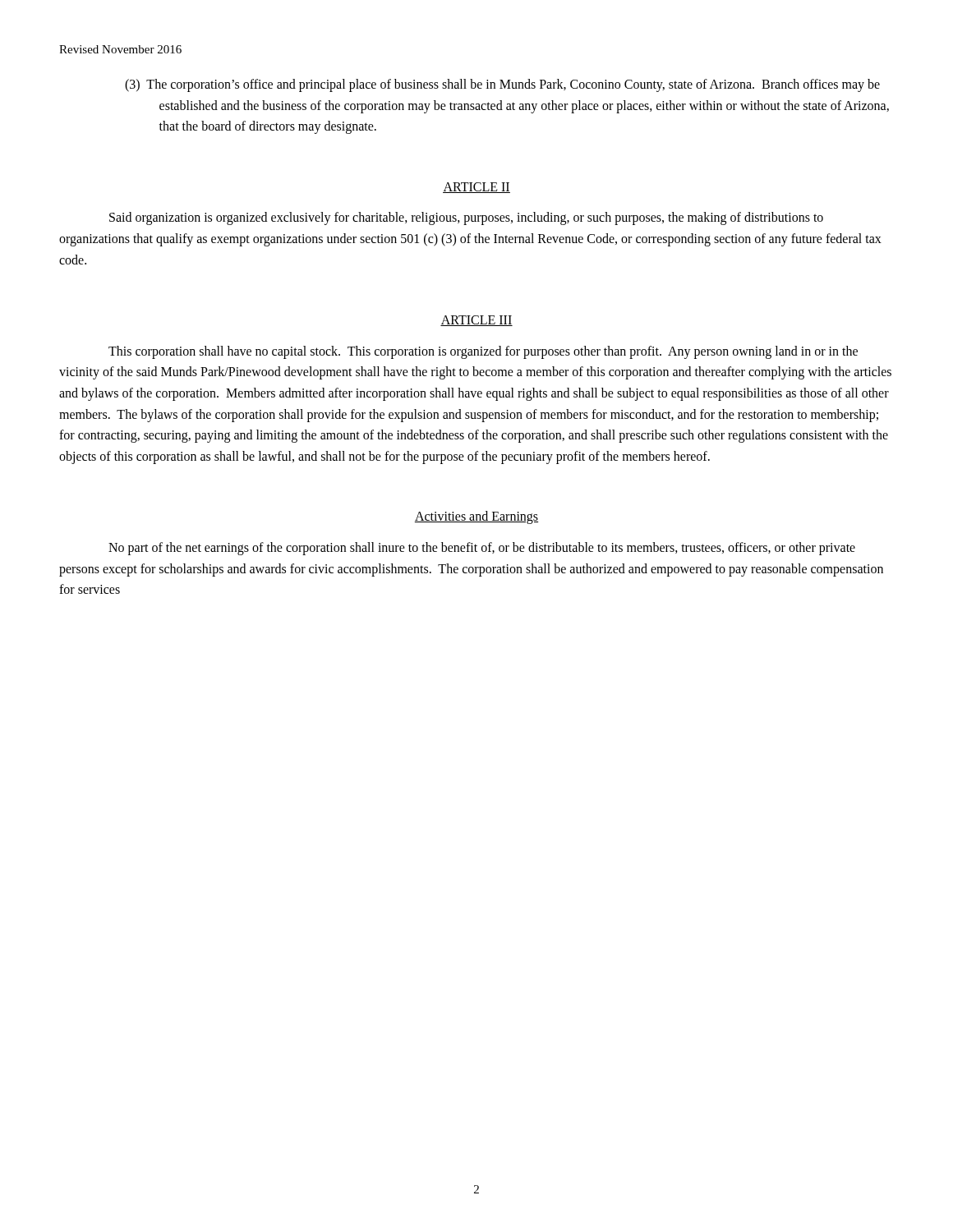
Task: Click on the region starting "ARTICLE III"
Action: (476, 320)
